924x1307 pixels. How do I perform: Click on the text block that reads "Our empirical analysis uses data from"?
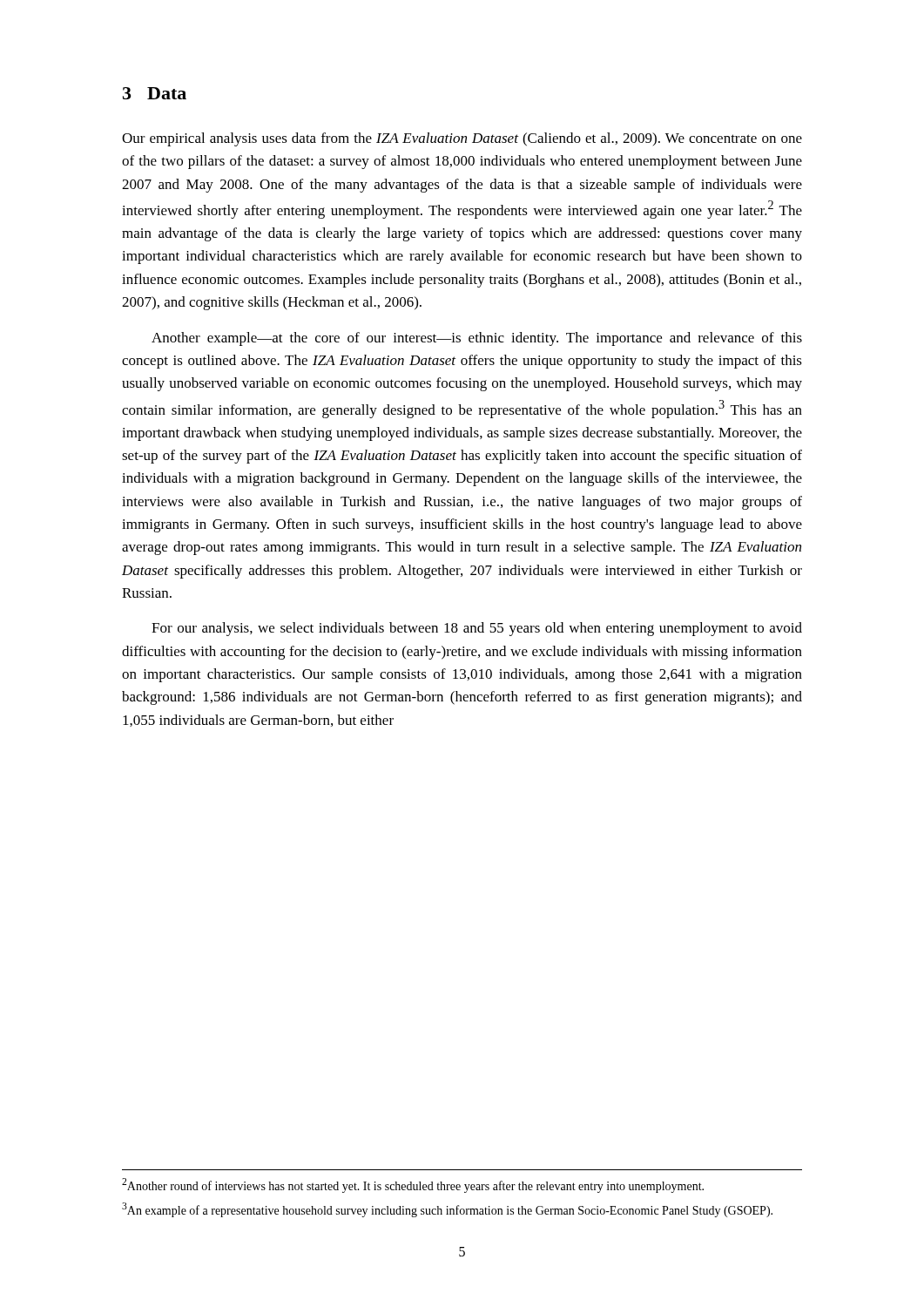[x=462, y=221]
